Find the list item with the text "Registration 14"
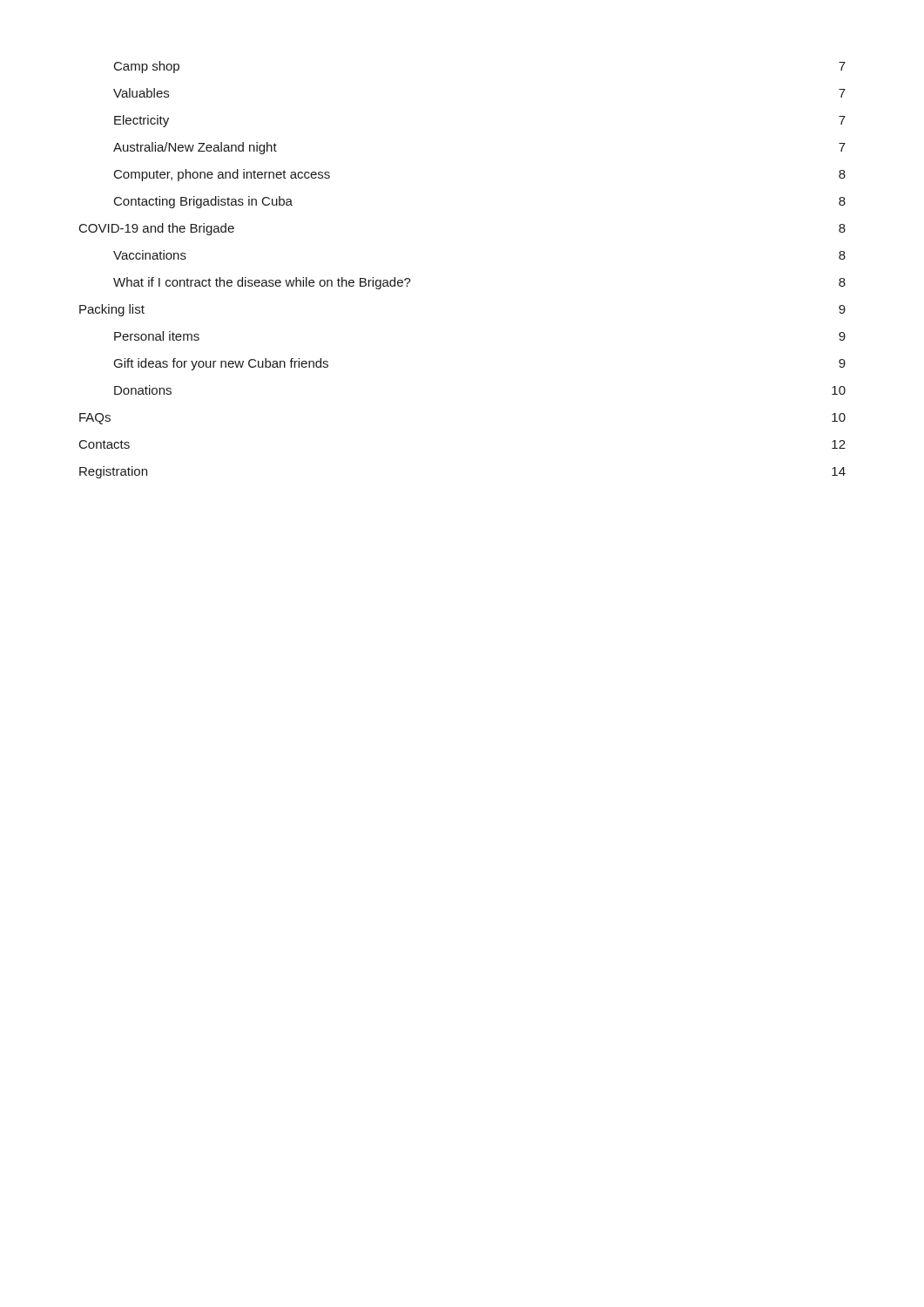 (x=117, y=472)
